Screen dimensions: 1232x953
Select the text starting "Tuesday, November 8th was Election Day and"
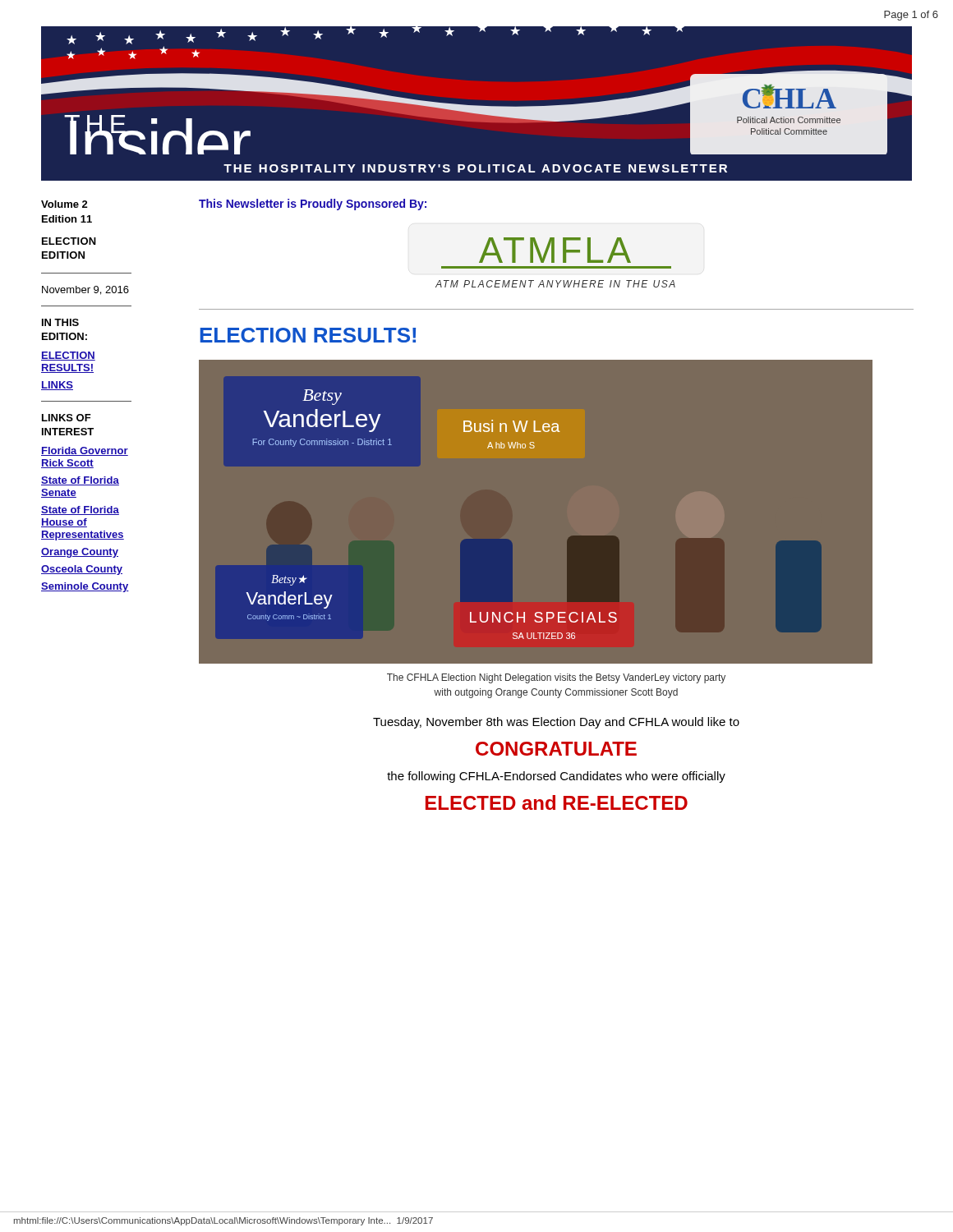point(556,764)
